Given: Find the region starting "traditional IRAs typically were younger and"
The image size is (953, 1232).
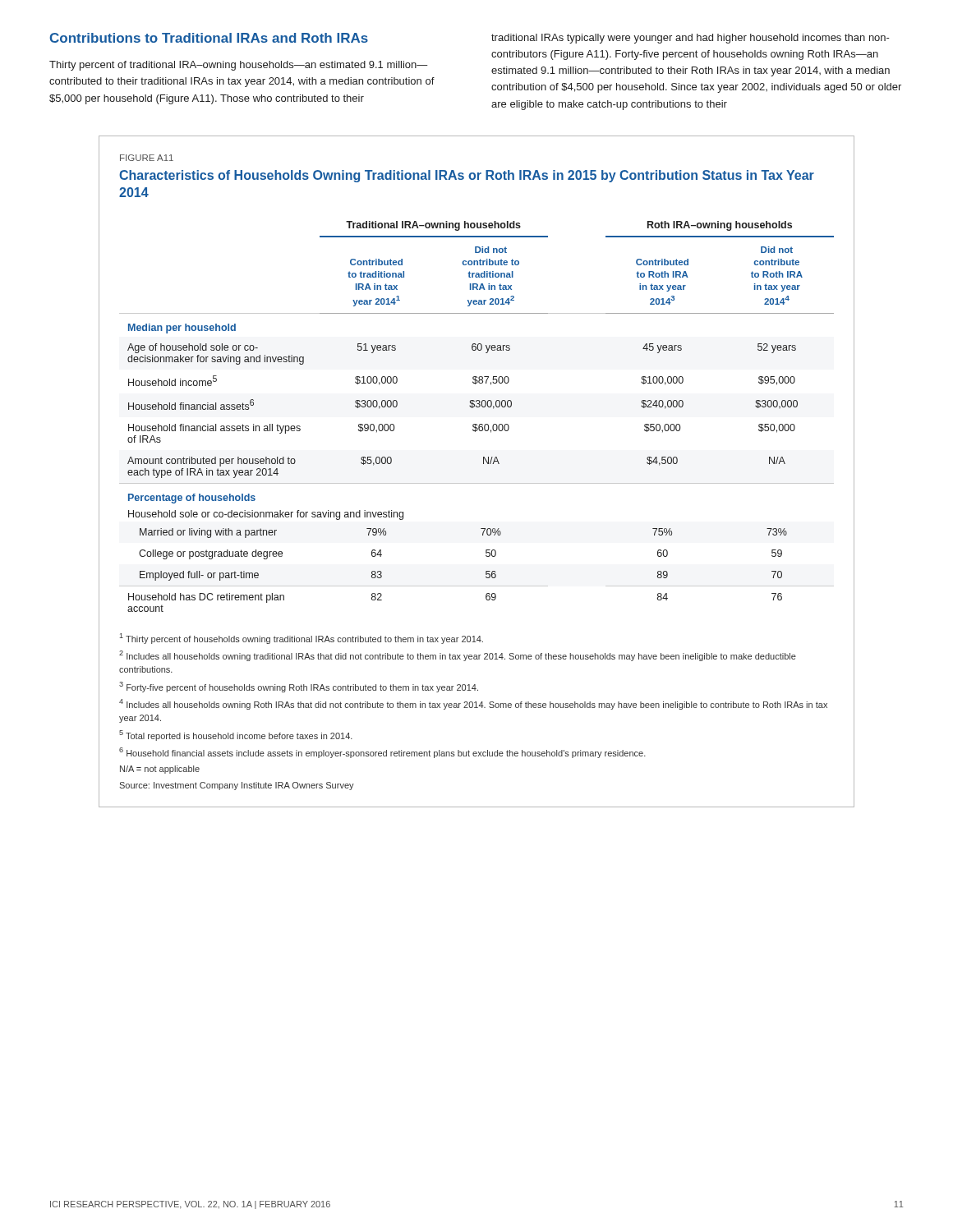Looking at the screenshot, I should coord(696,70).
